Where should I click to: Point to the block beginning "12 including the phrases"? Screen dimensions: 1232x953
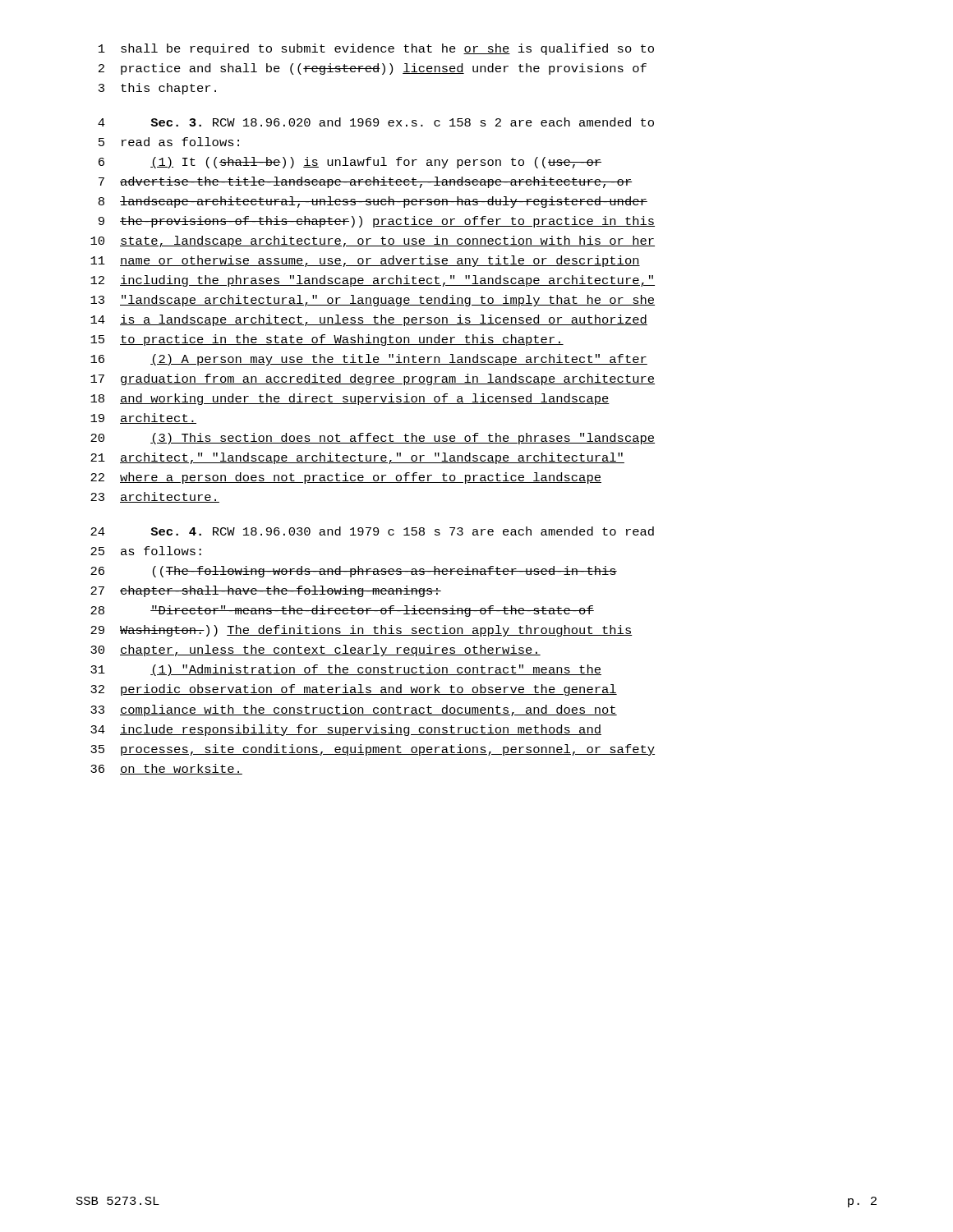tap(476, 281)
